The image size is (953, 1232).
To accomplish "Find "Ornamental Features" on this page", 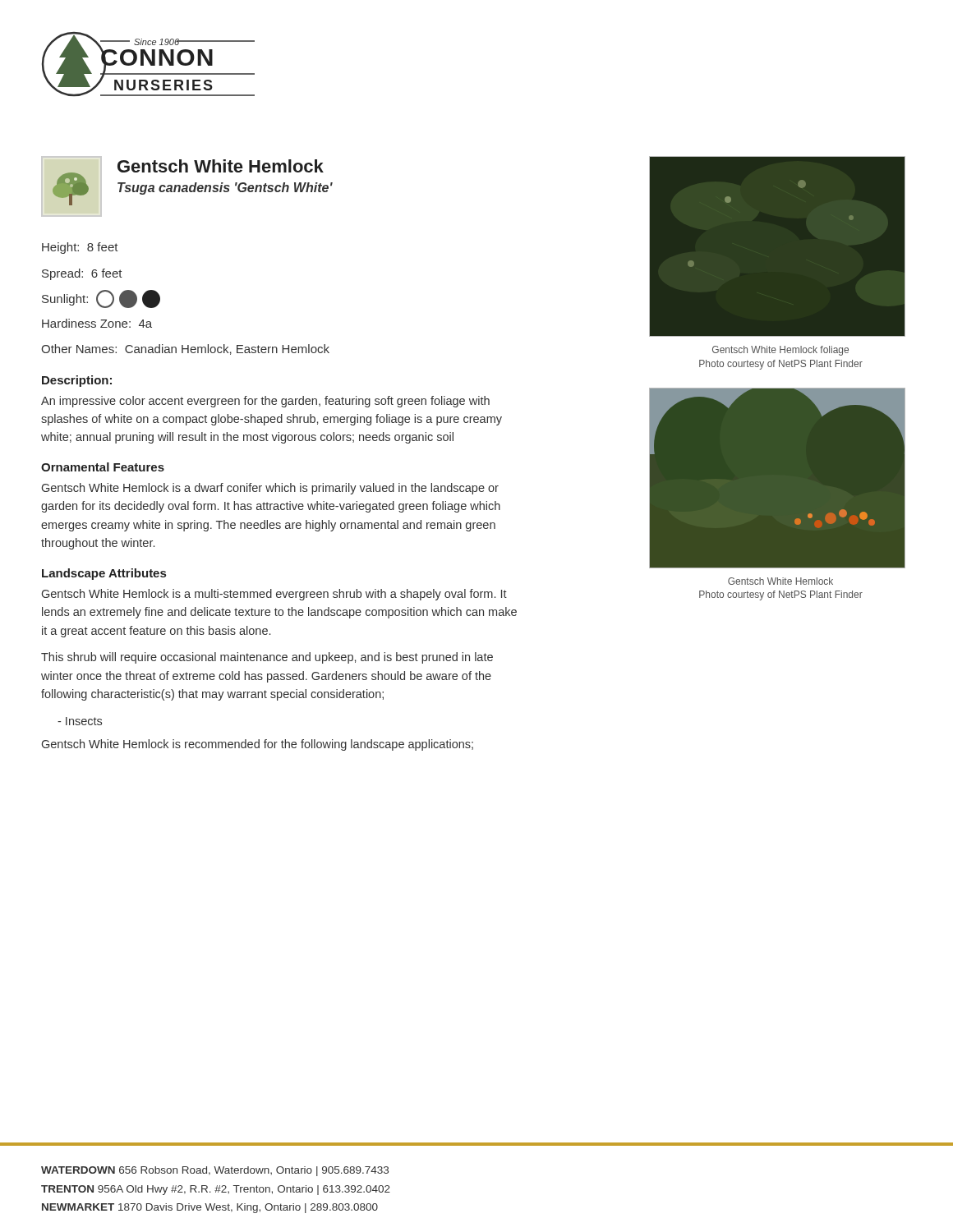I will click(x=103, y=467).
